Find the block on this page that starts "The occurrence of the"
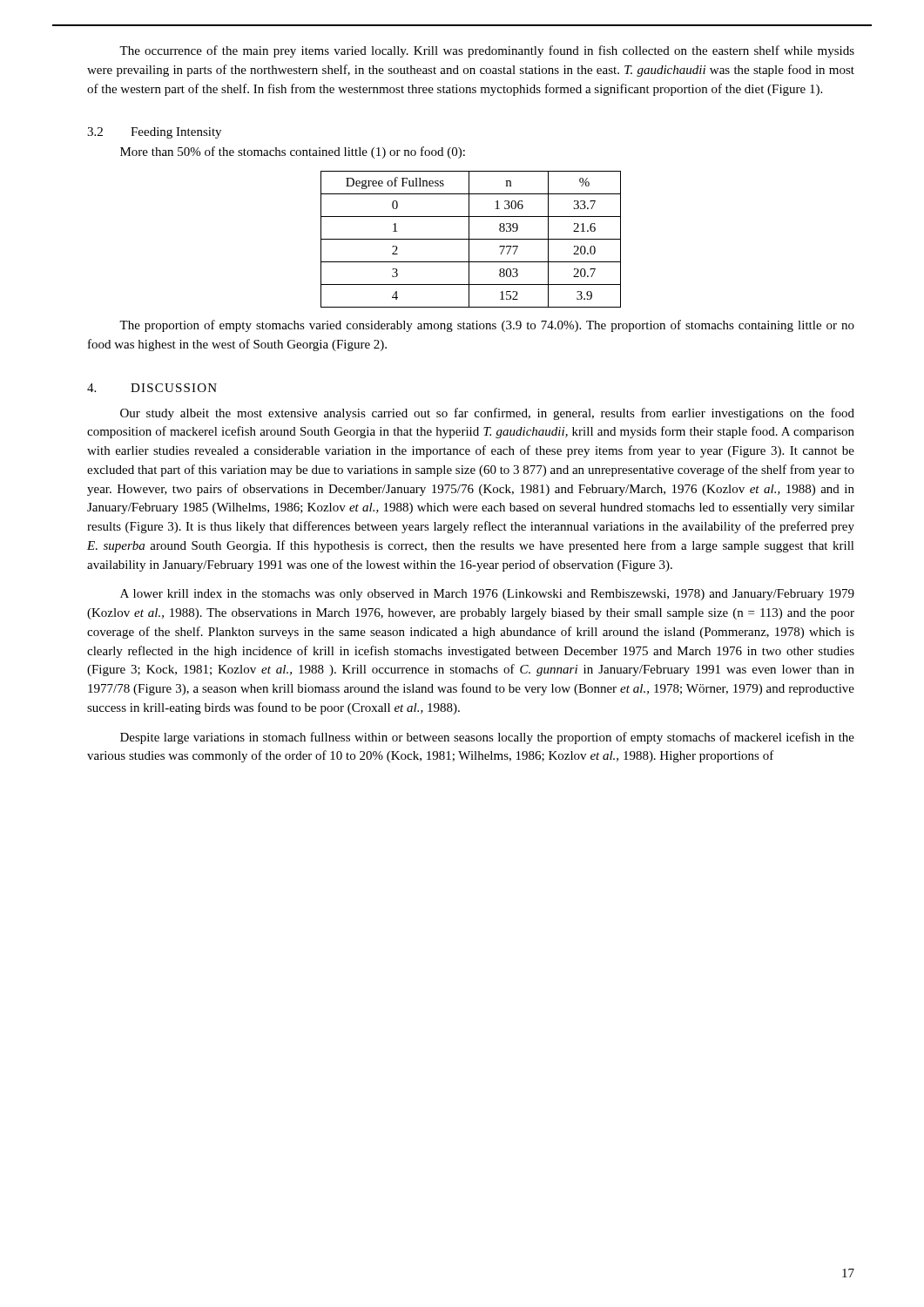924x1307 pixels. coord(471,70)
